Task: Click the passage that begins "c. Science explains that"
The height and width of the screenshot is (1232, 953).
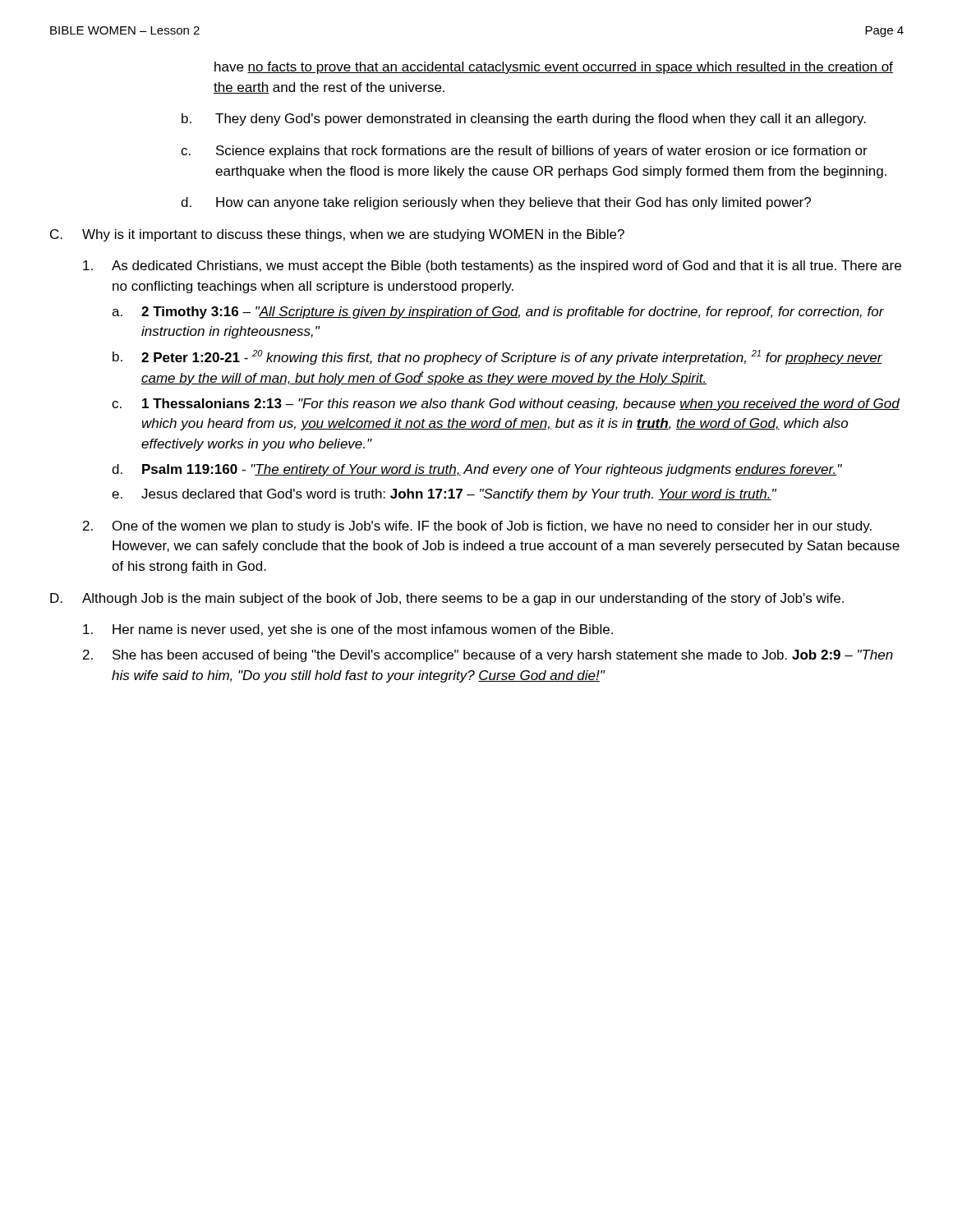Action: click(x=542, y=161)
